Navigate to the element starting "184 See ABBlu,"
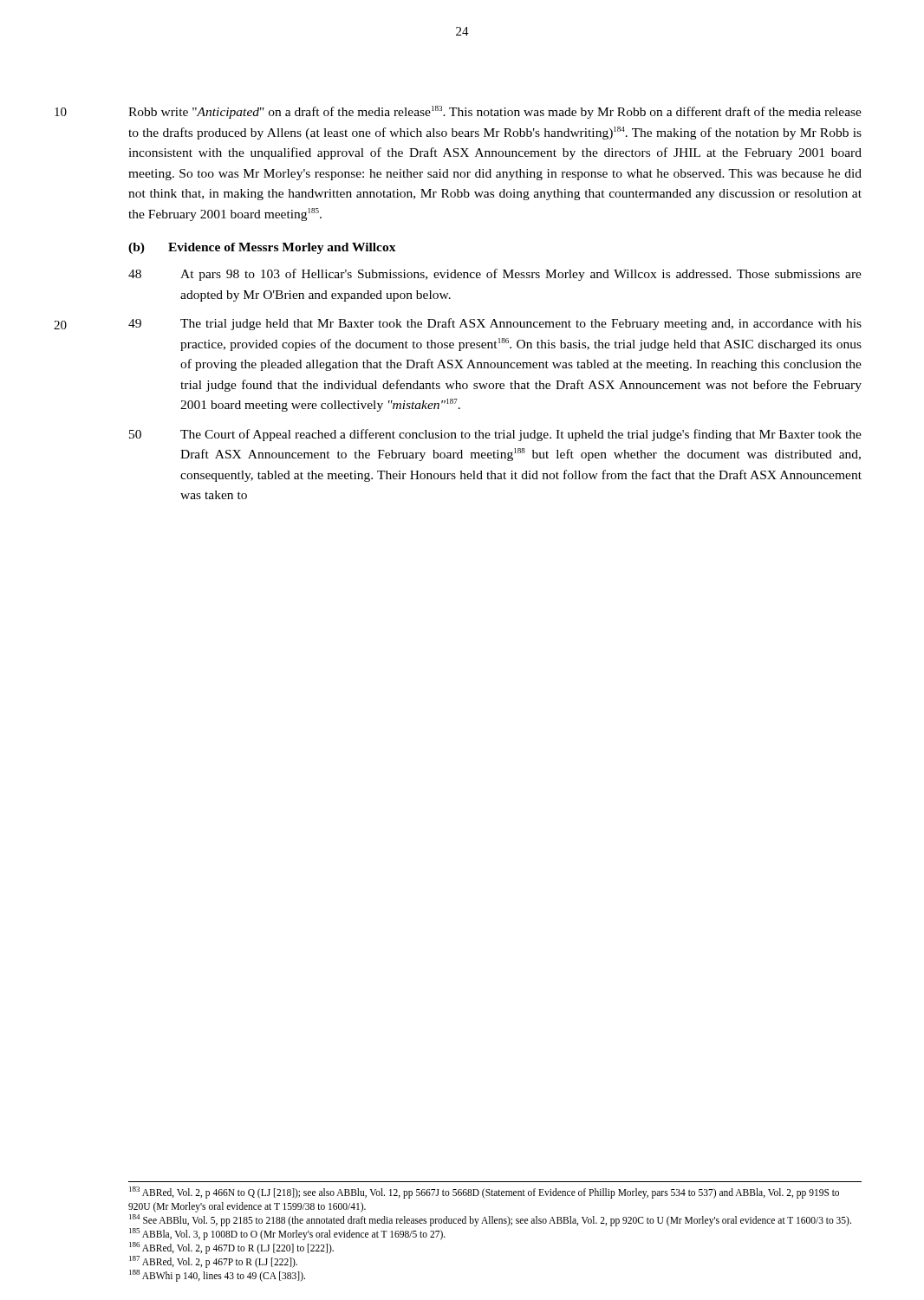Image resolution: width=924 pixels, height=1300 pixels. tap(490, 1219)
